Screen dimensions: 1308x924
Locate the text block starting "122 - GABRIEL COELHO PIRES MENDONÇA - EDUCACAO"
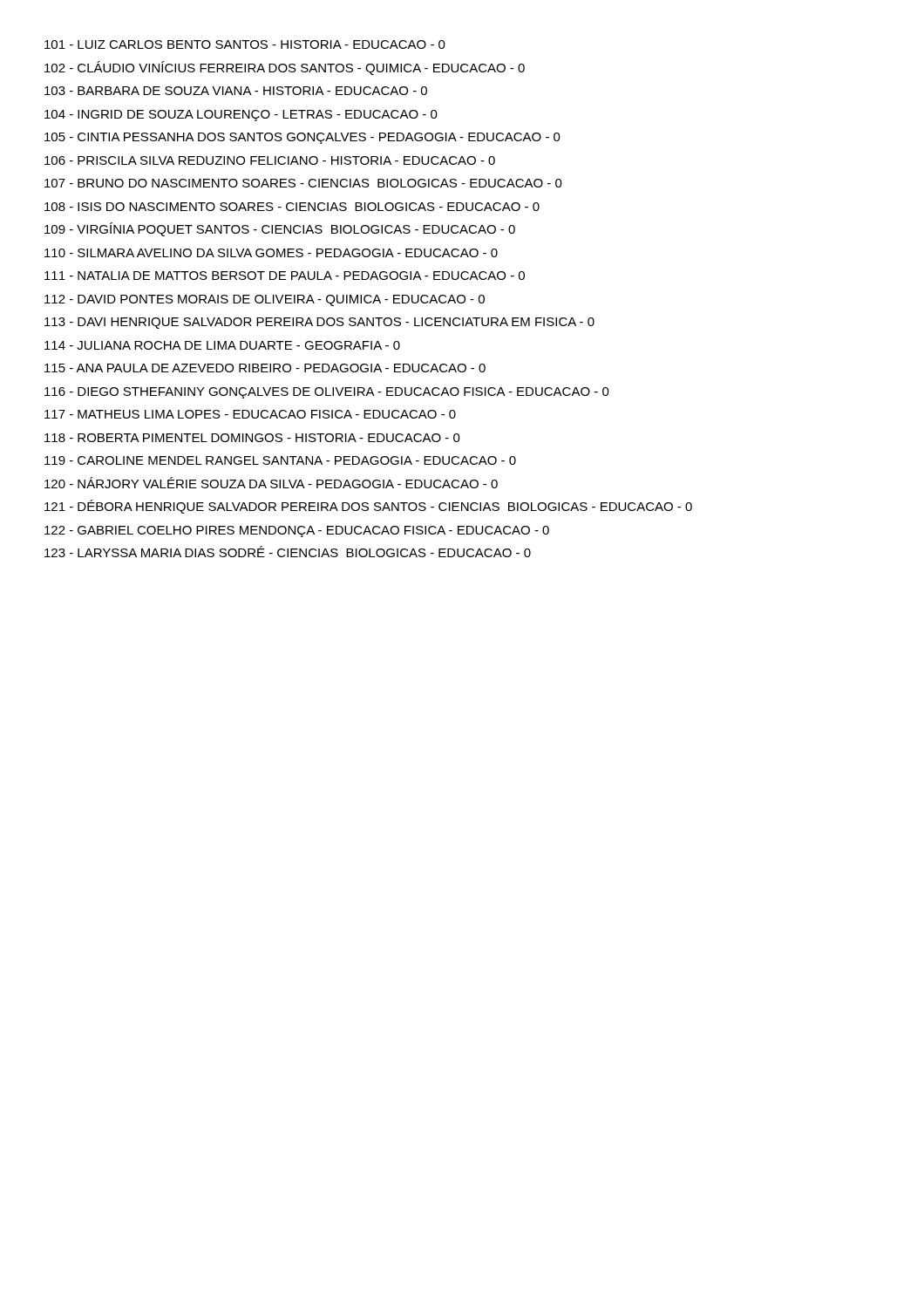[297, 529]
